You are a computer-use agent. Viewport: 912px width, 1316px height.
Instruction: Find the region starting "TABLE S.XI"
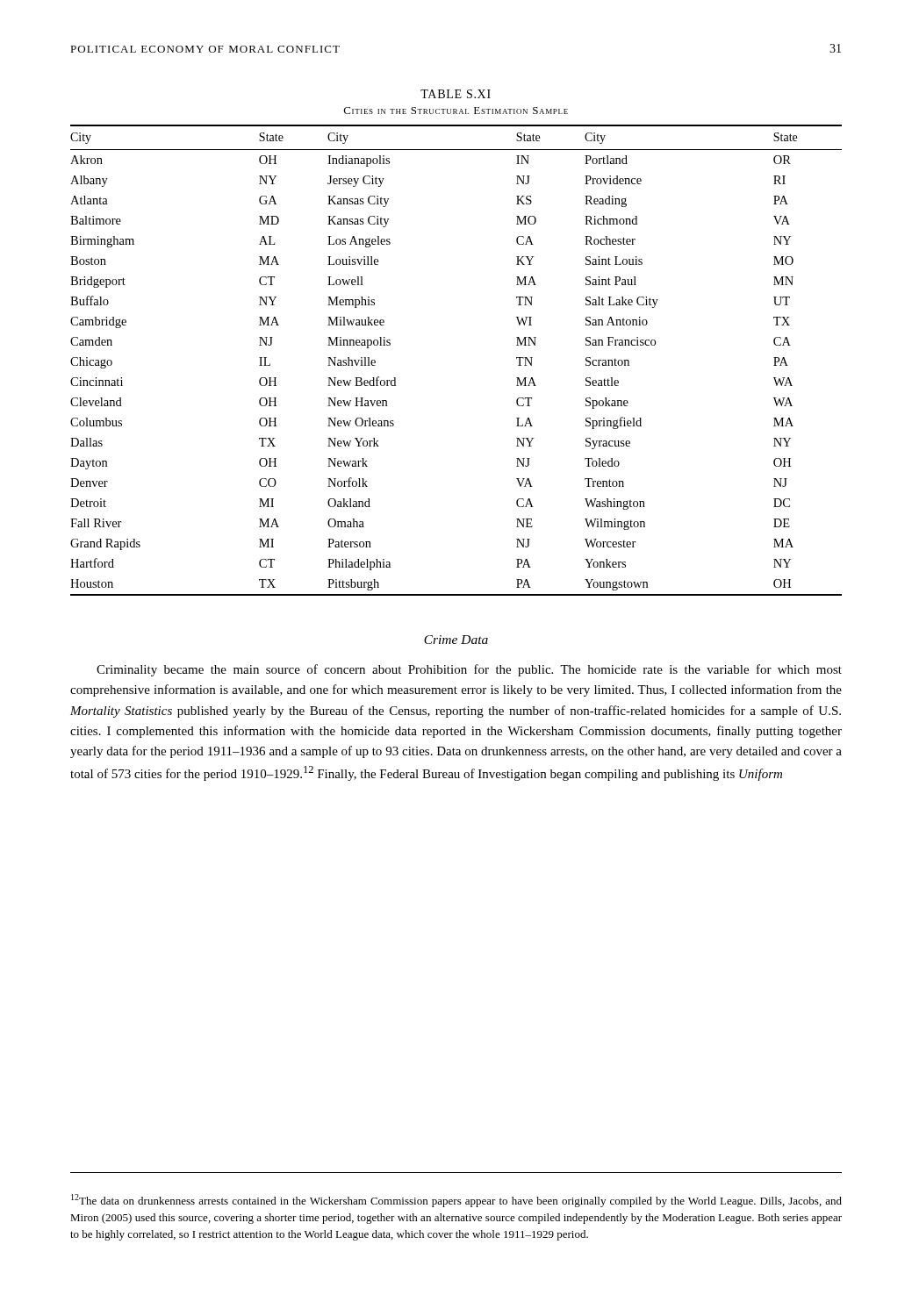(456, 94)
